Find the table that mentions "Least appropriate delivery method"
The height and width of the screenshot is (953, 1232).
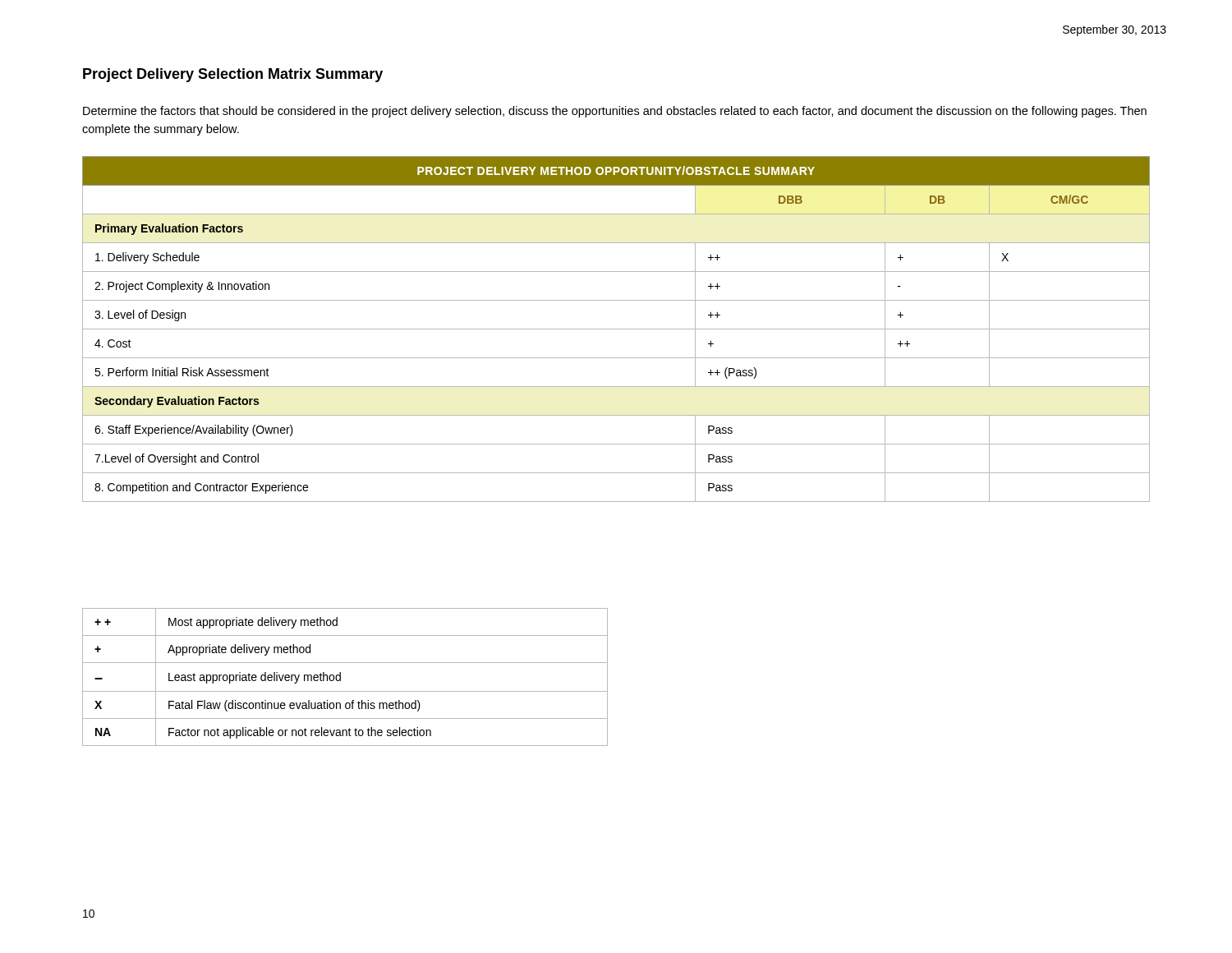345,677
